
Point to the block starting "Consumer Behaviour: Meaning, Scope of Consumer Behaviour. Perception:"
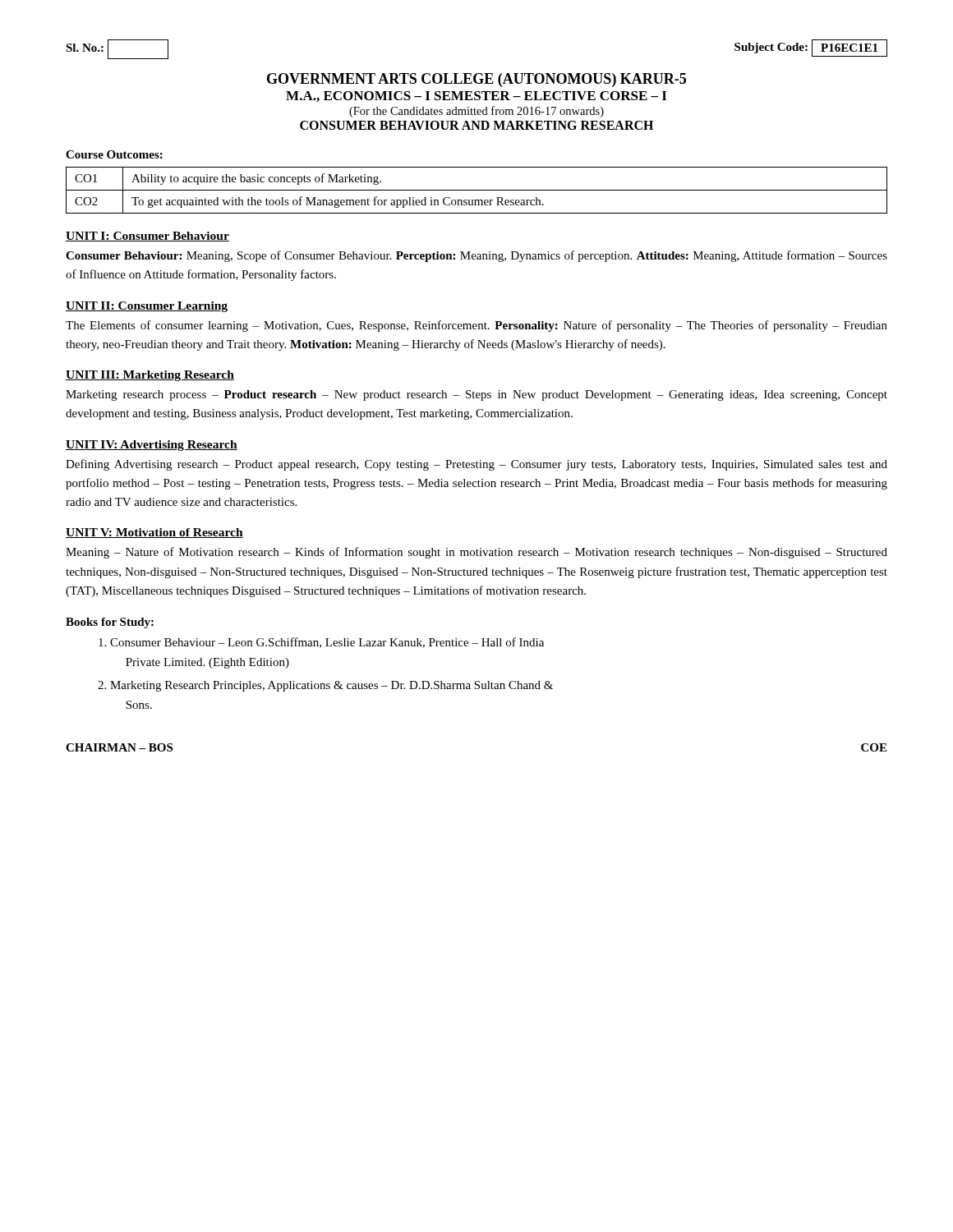pyautogui.click(x=476, y=265)
